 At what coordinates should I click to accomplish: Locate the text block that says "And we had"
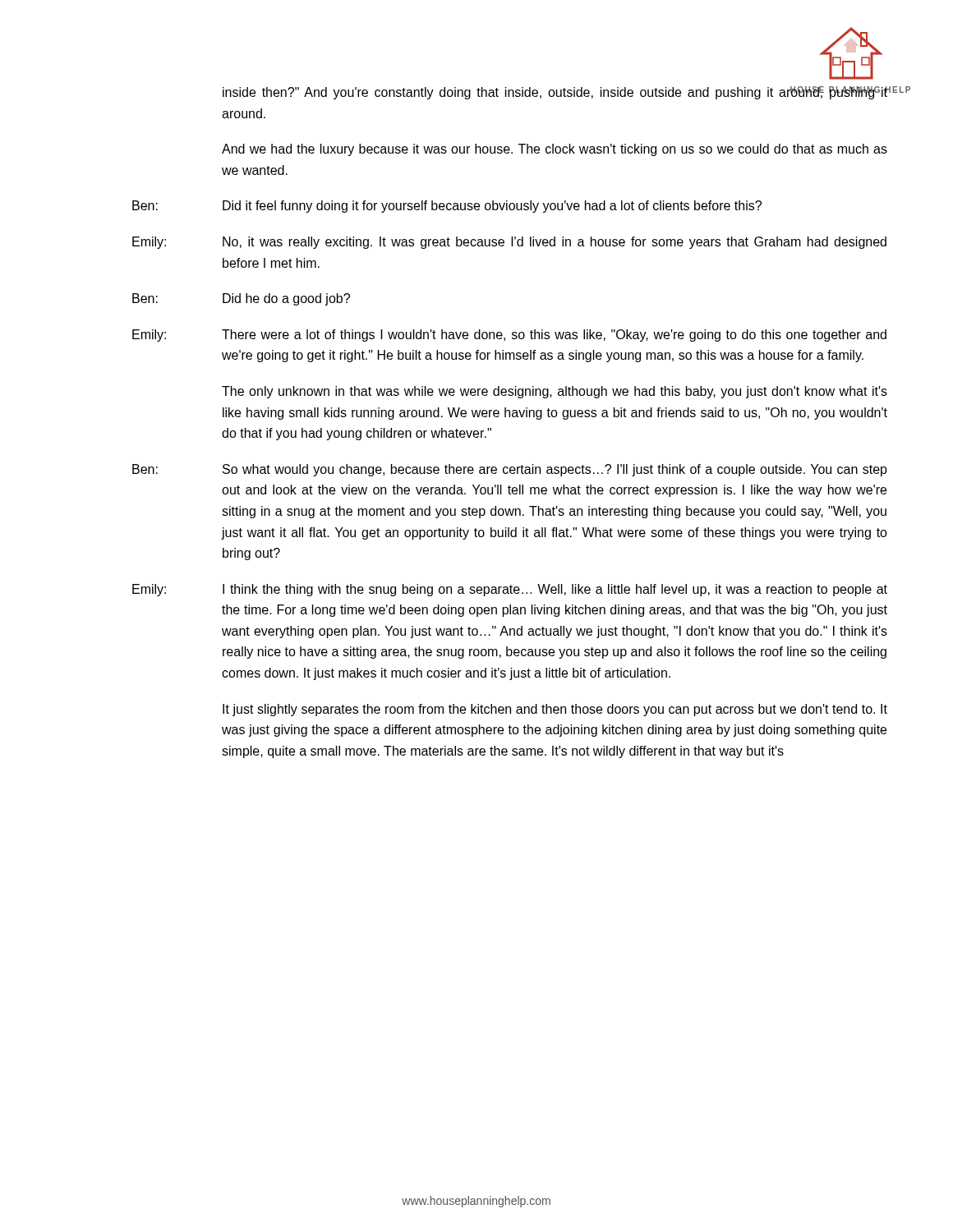coord(555,160)
